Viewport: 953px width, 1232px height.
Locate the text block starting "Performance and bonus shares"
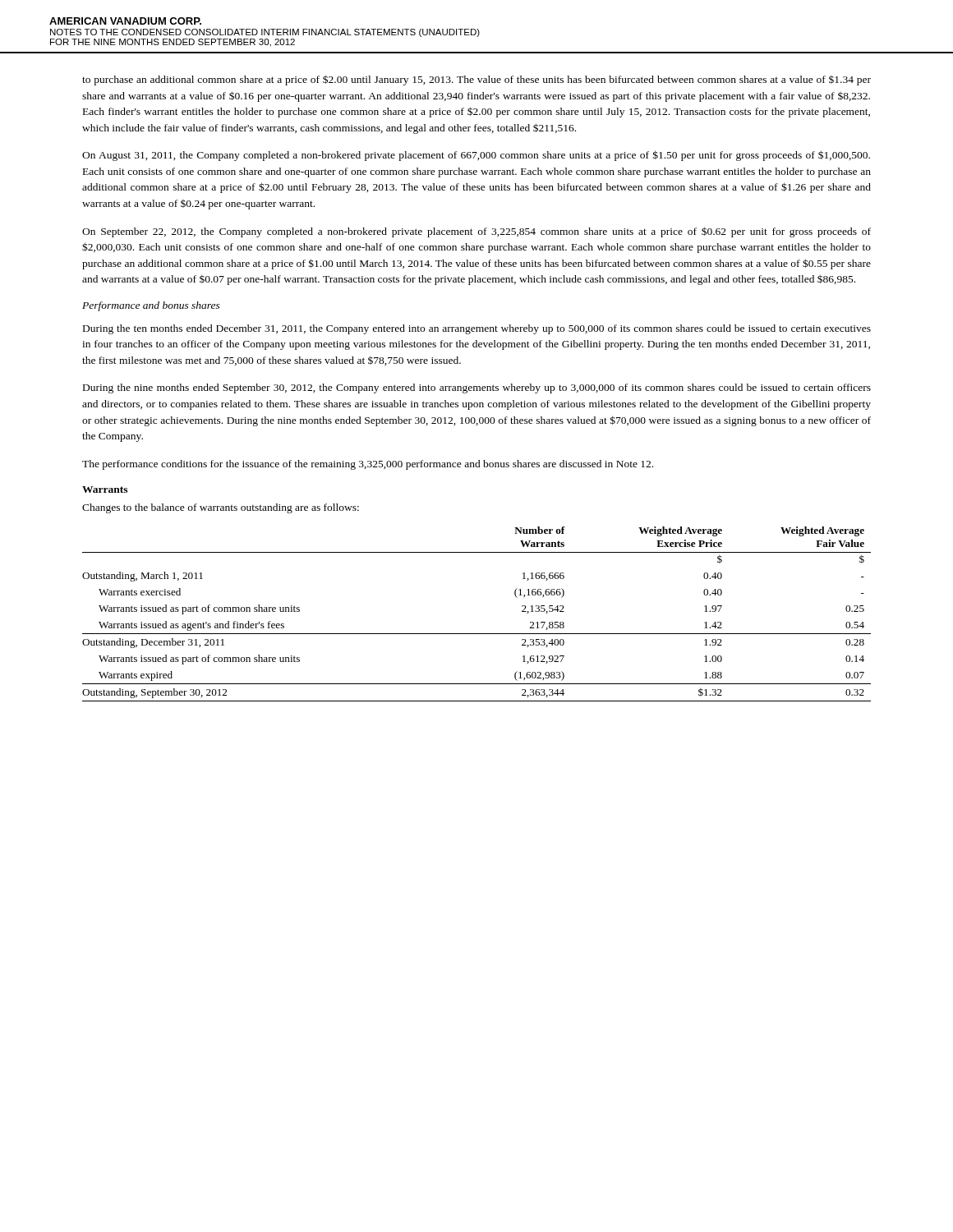point(151,305)
